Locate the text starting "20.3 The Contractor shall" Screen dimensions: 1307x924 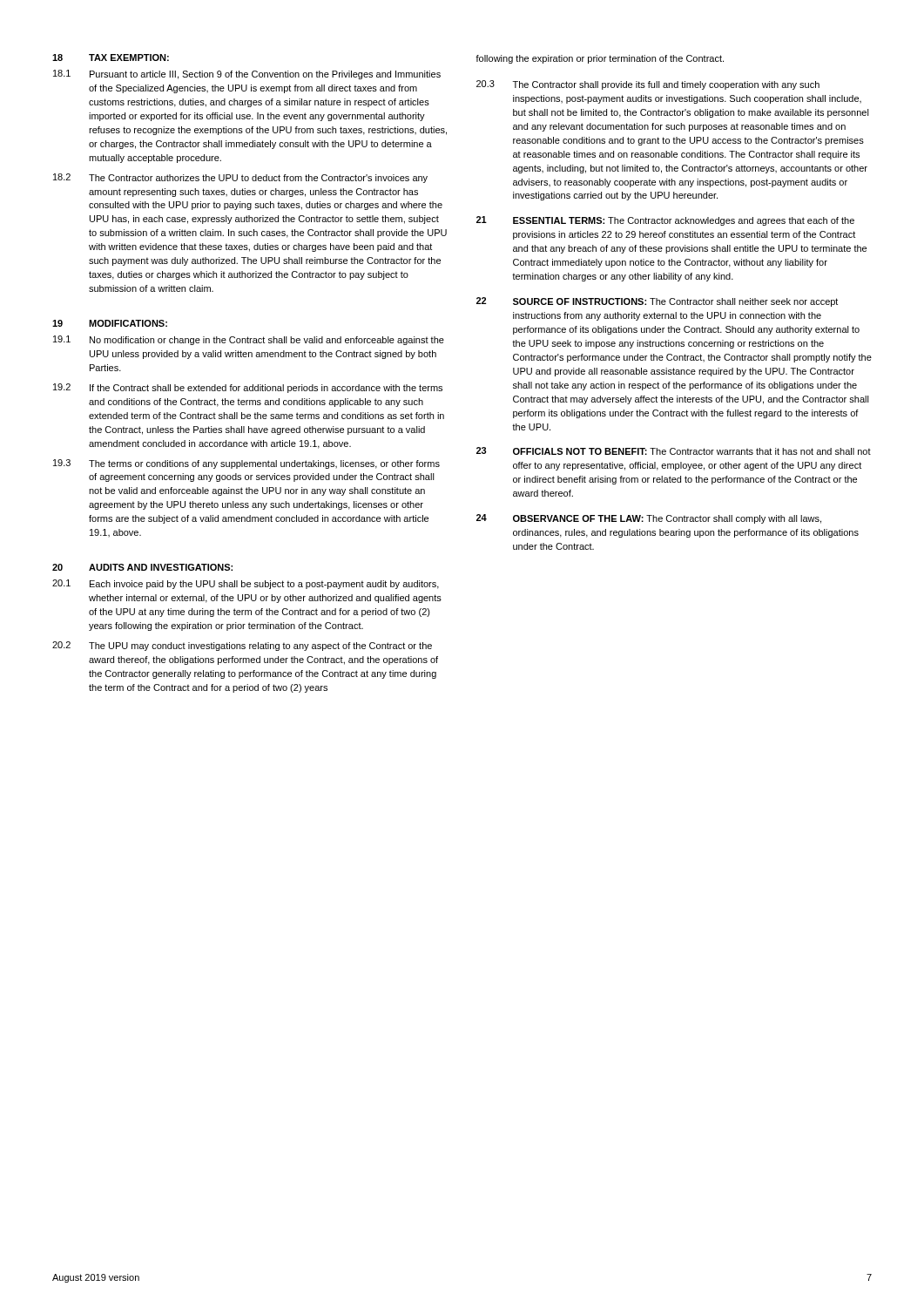point(674,141)
